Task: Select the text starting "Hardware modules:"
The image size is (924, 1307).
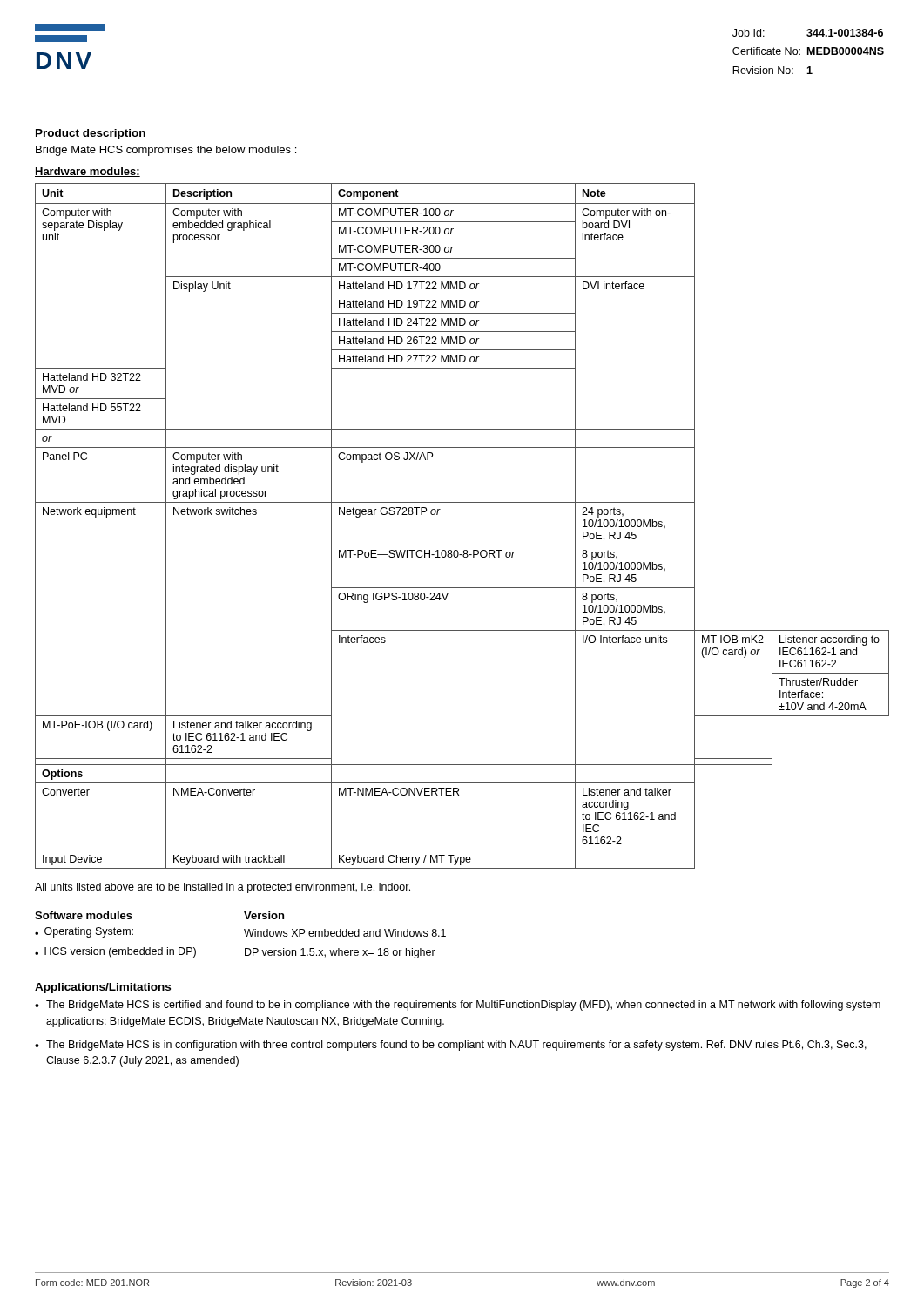Action: point(87,171)
